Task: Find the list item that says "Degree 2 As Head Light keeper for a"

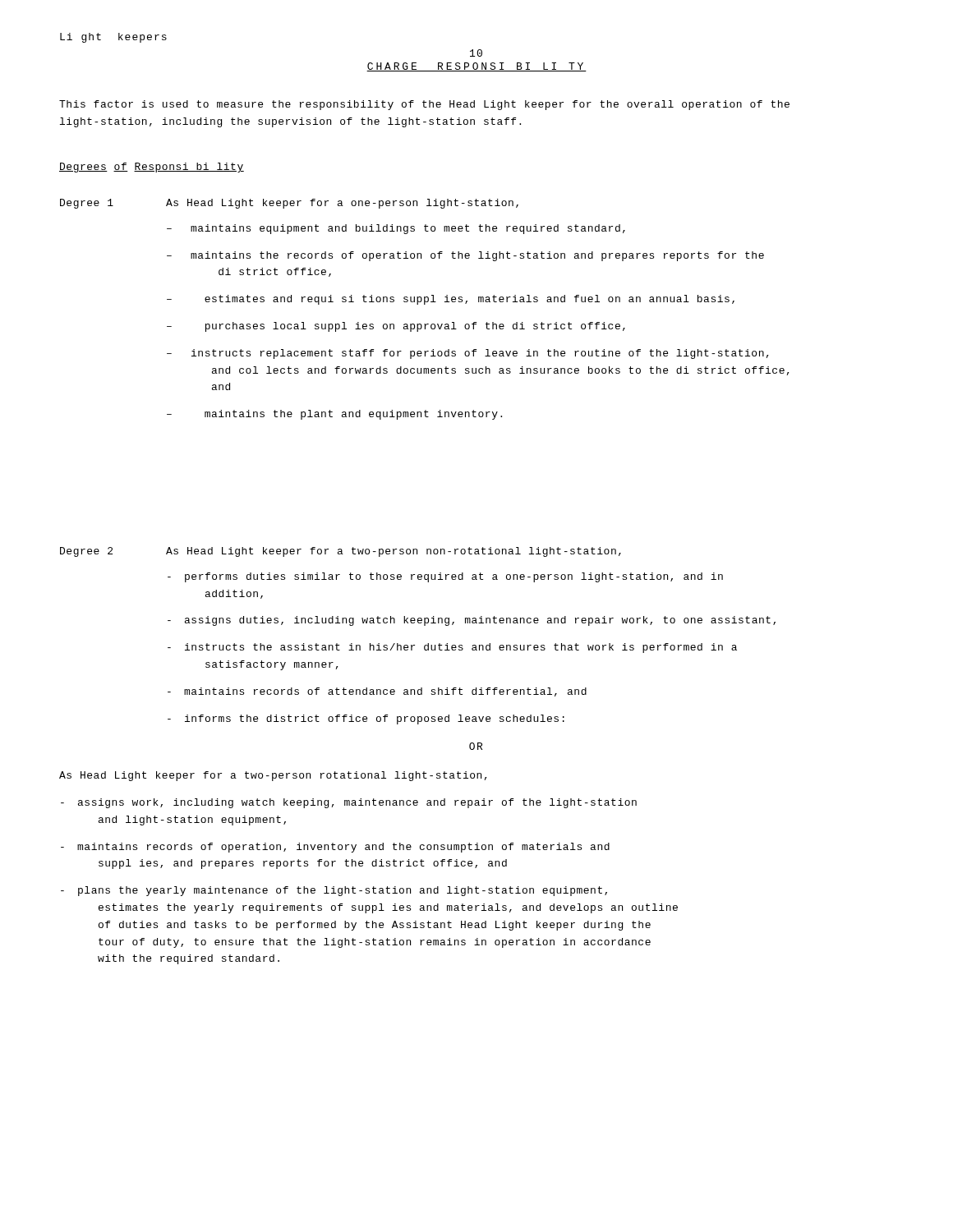Action: pyautogui.click(x=476, y=756)
